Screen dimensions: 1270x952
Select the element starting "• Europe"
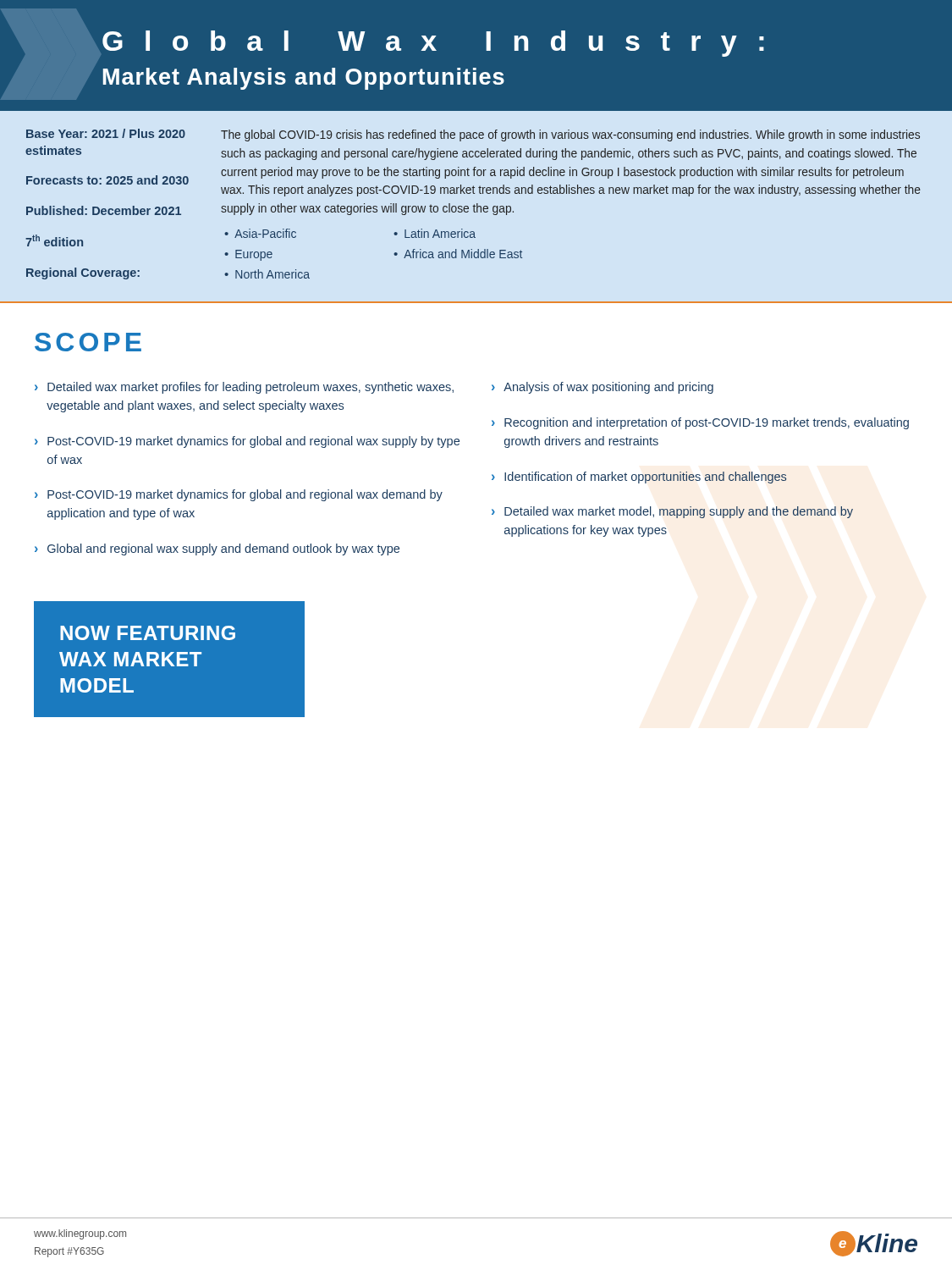(x=249, y=254)
